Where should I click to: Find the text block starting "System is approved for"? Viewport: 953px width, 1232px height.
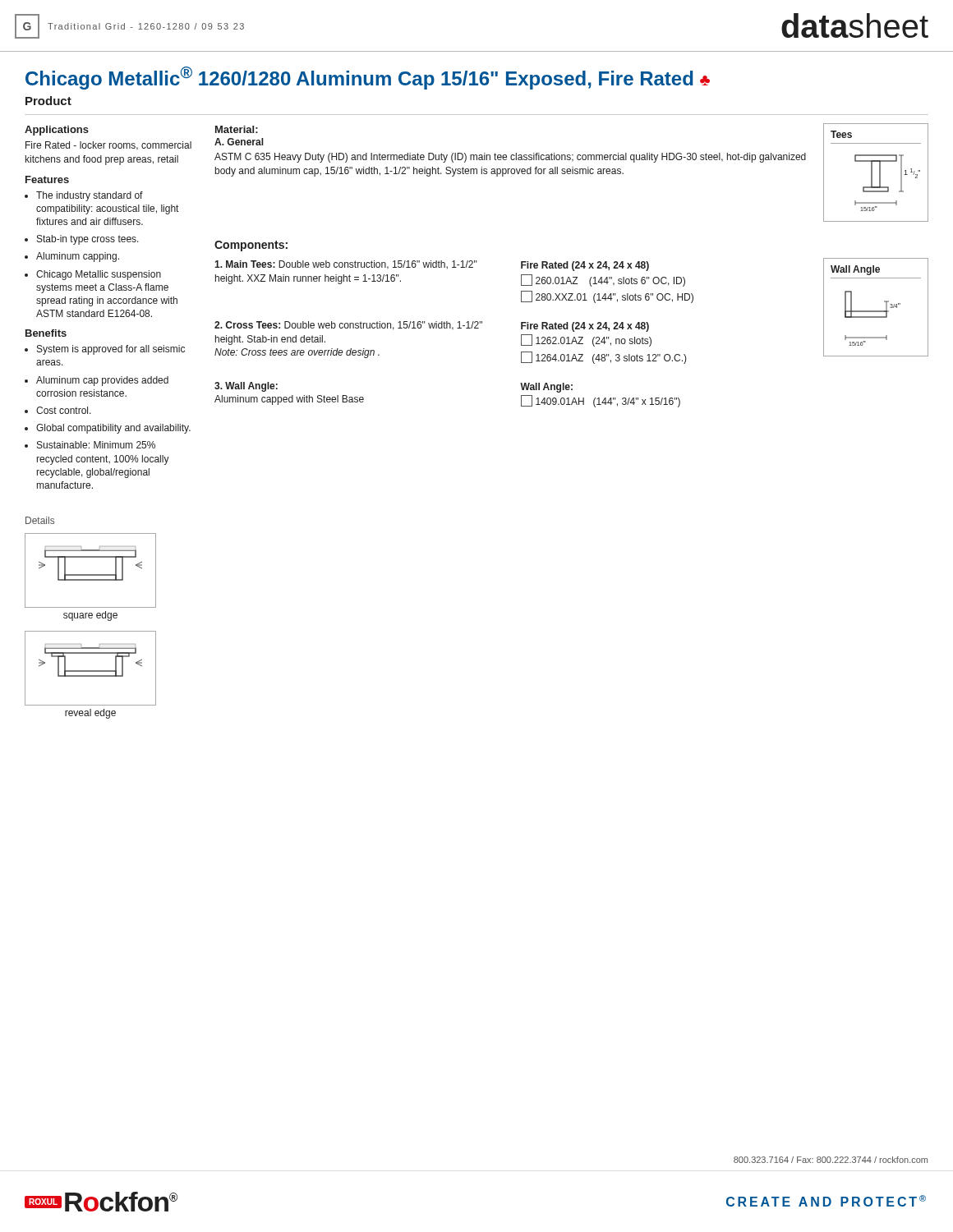point(111,356)
